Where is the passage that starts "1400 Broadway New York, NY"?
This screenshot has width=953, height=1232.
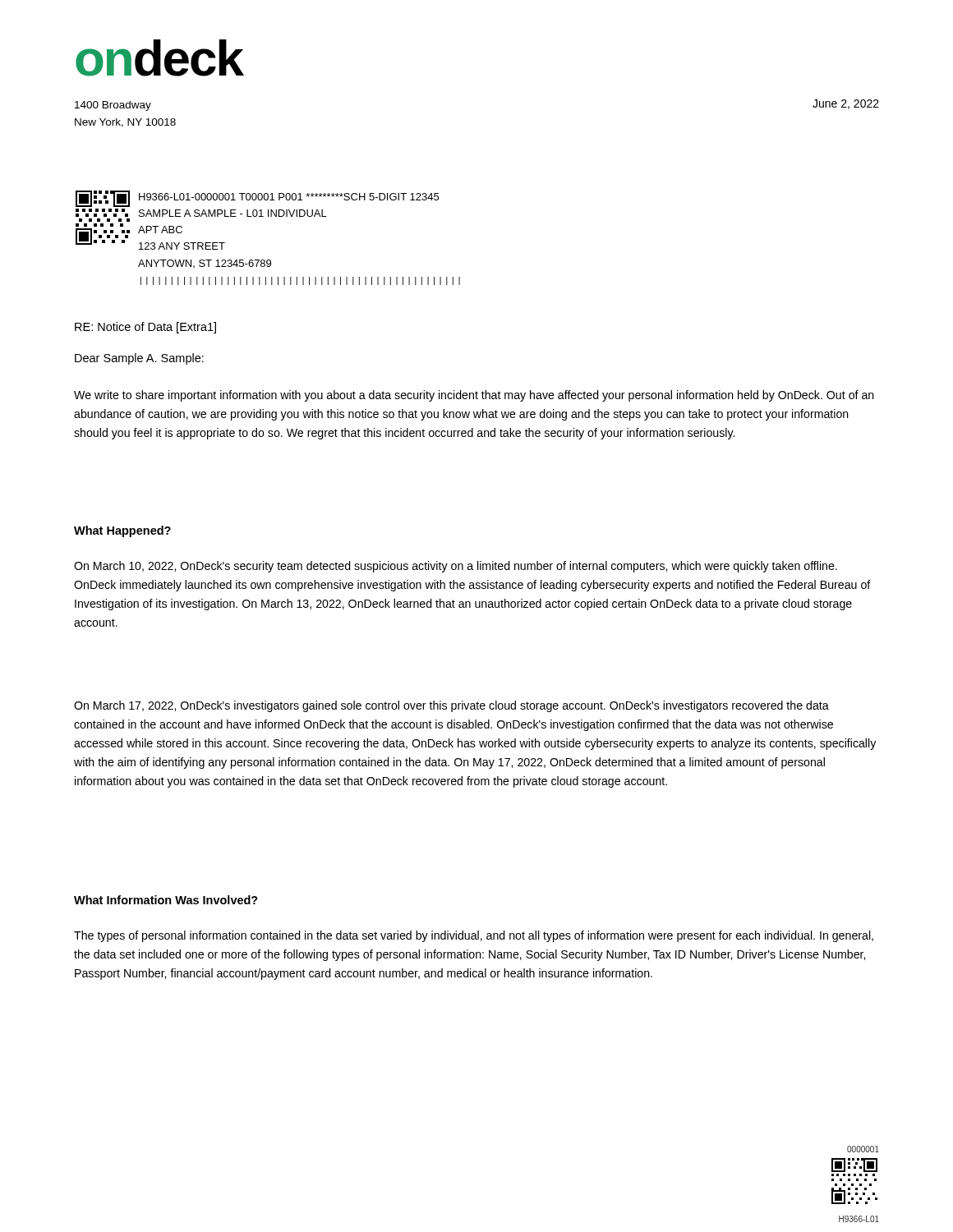(x=125, y=113)
